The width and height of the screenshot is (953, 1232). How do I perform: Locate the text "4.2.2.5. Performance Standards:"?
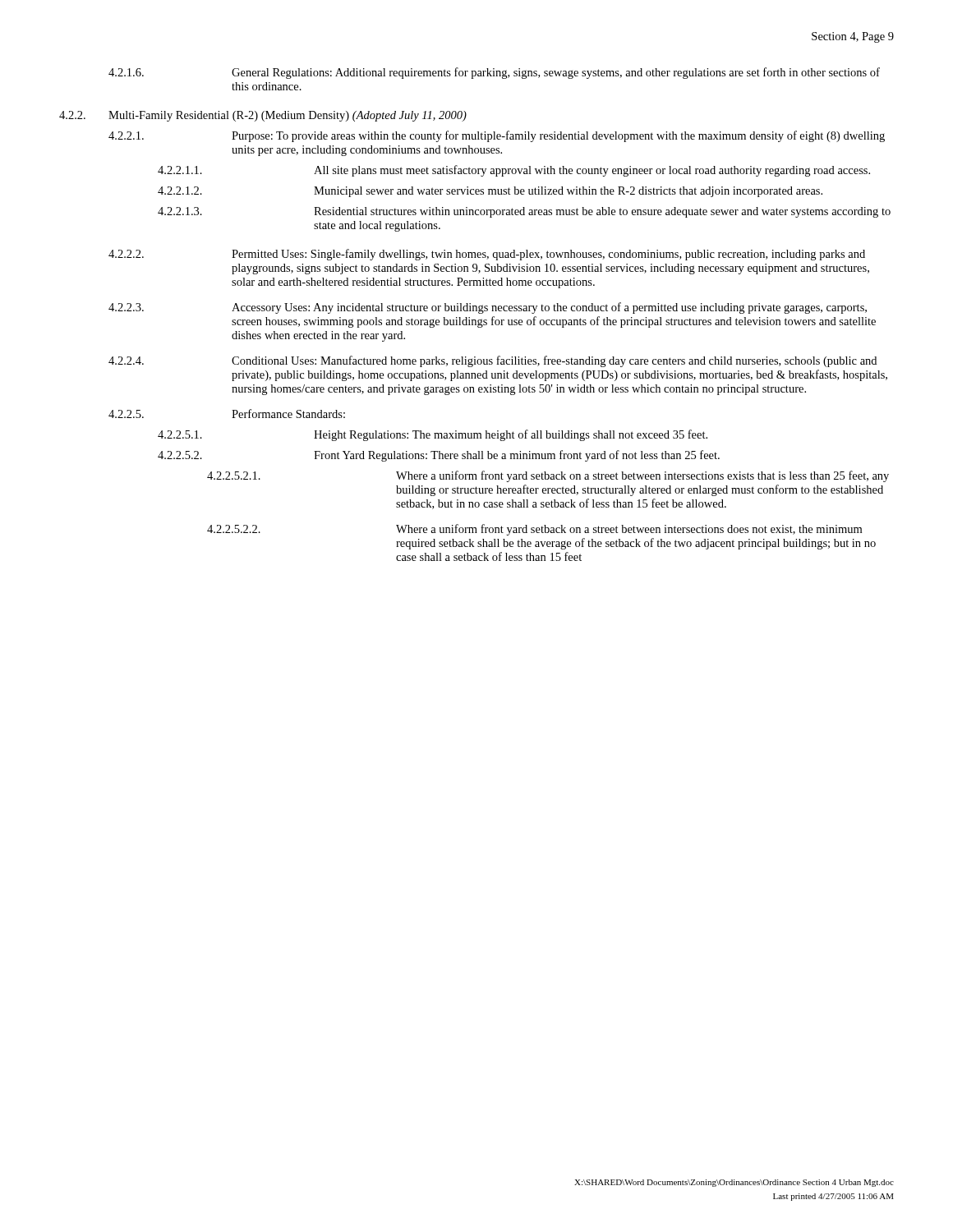[x=130, y=414]
